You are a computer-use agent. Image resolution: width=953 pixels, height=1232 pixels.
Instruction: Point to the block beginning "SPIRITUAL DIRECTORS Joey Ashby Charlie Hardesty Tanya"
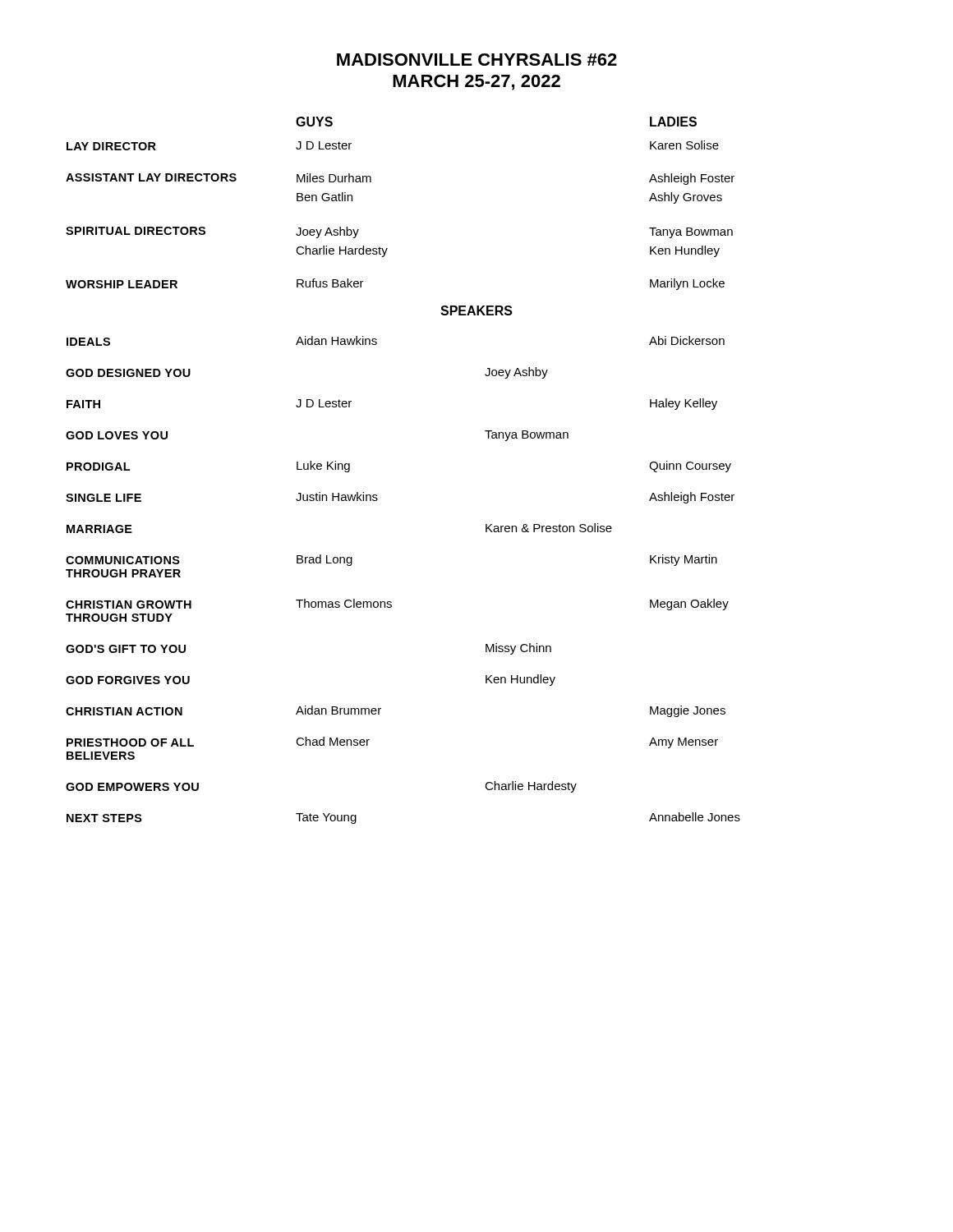pyautogui.click(x=138, y=234)
